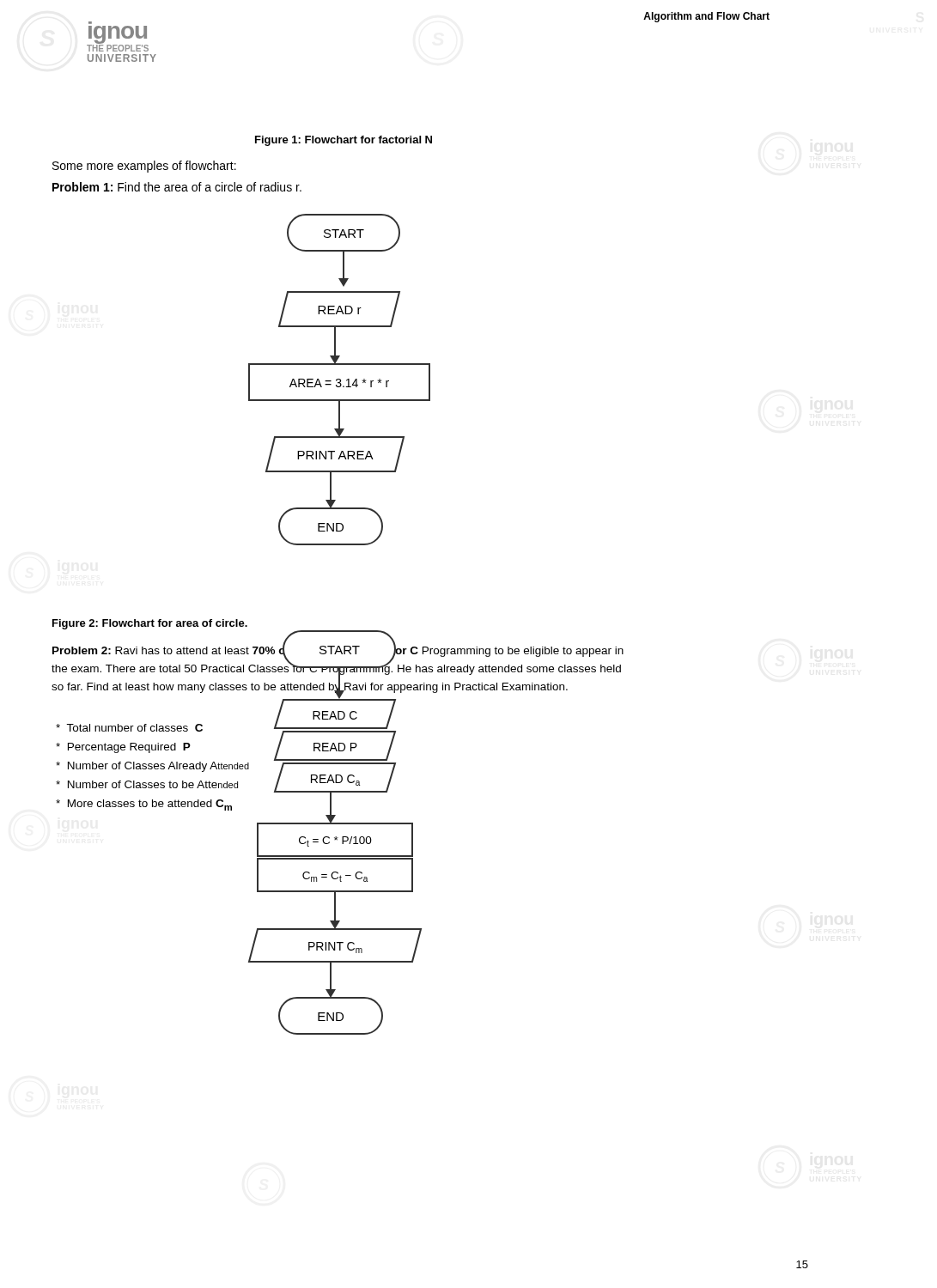Screen dimensions: 1288x937
Task: Point to "Total number of classes C"
Action: 130,728
